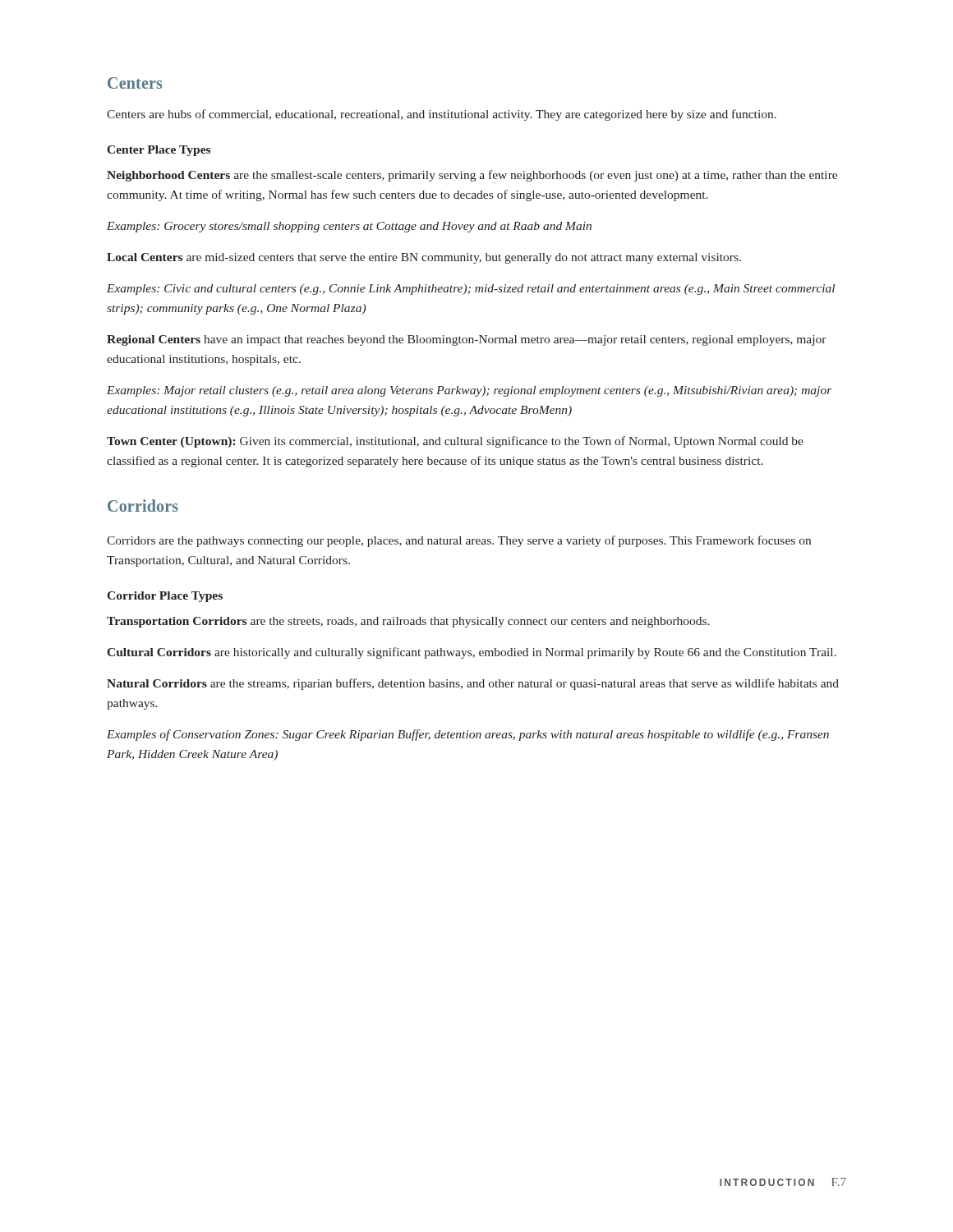
Task: Click on the block starting "Neighborhood Centers are the smallest-scale centers,"
Action: (472, 184)
